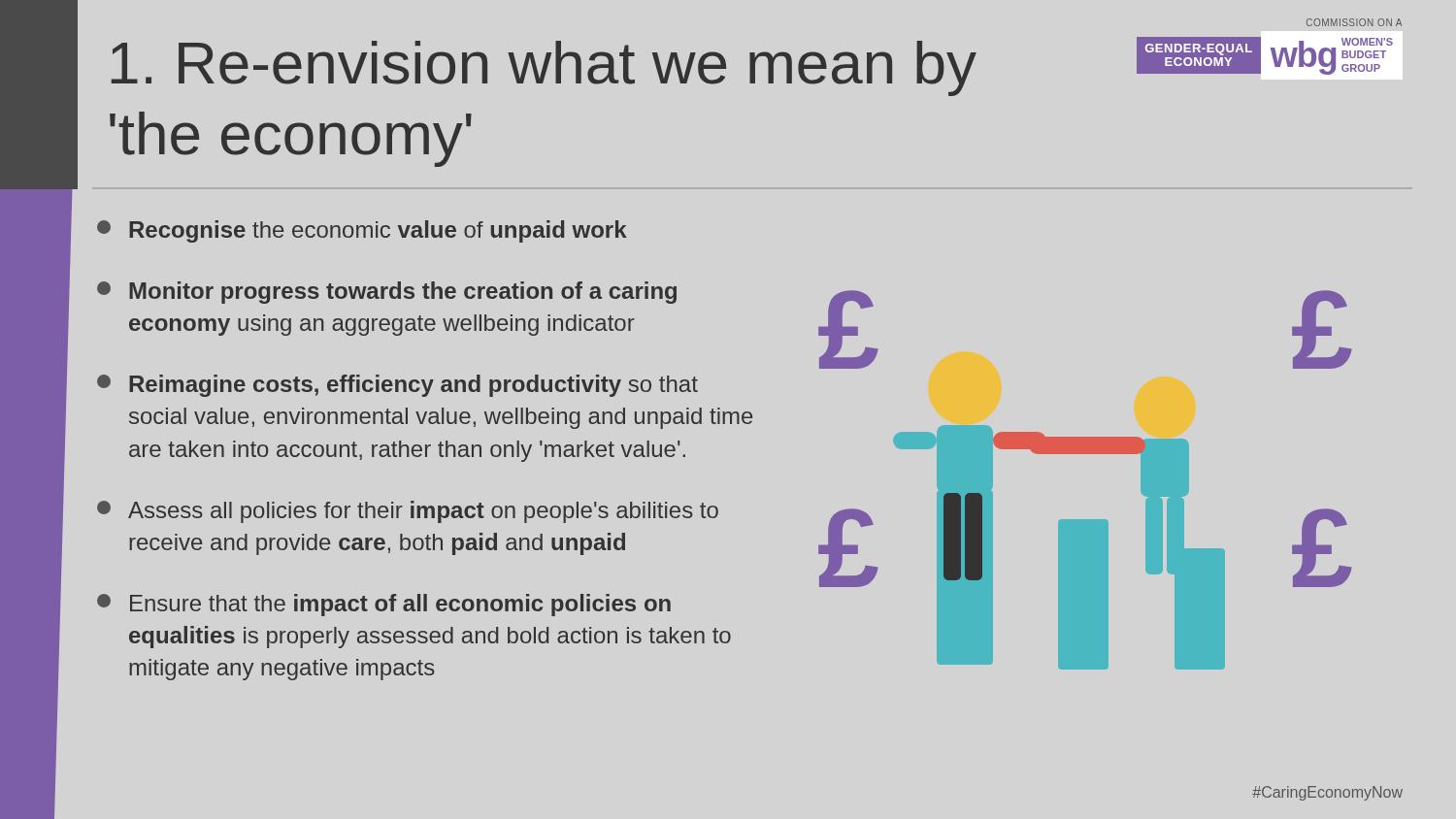Locate the logo
Screen dimensions: 819x1456
point(1270,49)
